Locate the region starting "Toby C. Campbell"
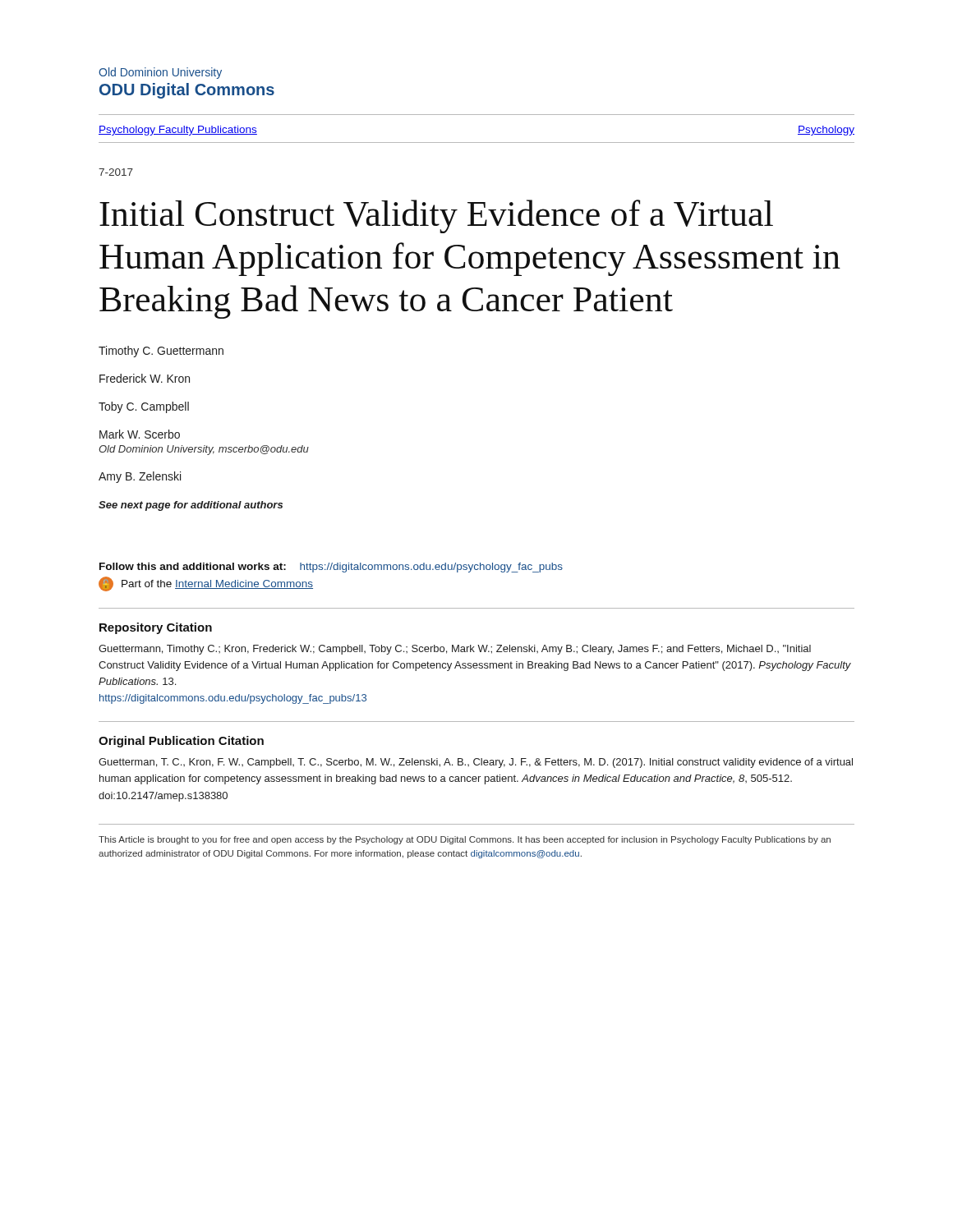Image resolution: width=953 pixels, height=1232 pixels. [144, 407]
